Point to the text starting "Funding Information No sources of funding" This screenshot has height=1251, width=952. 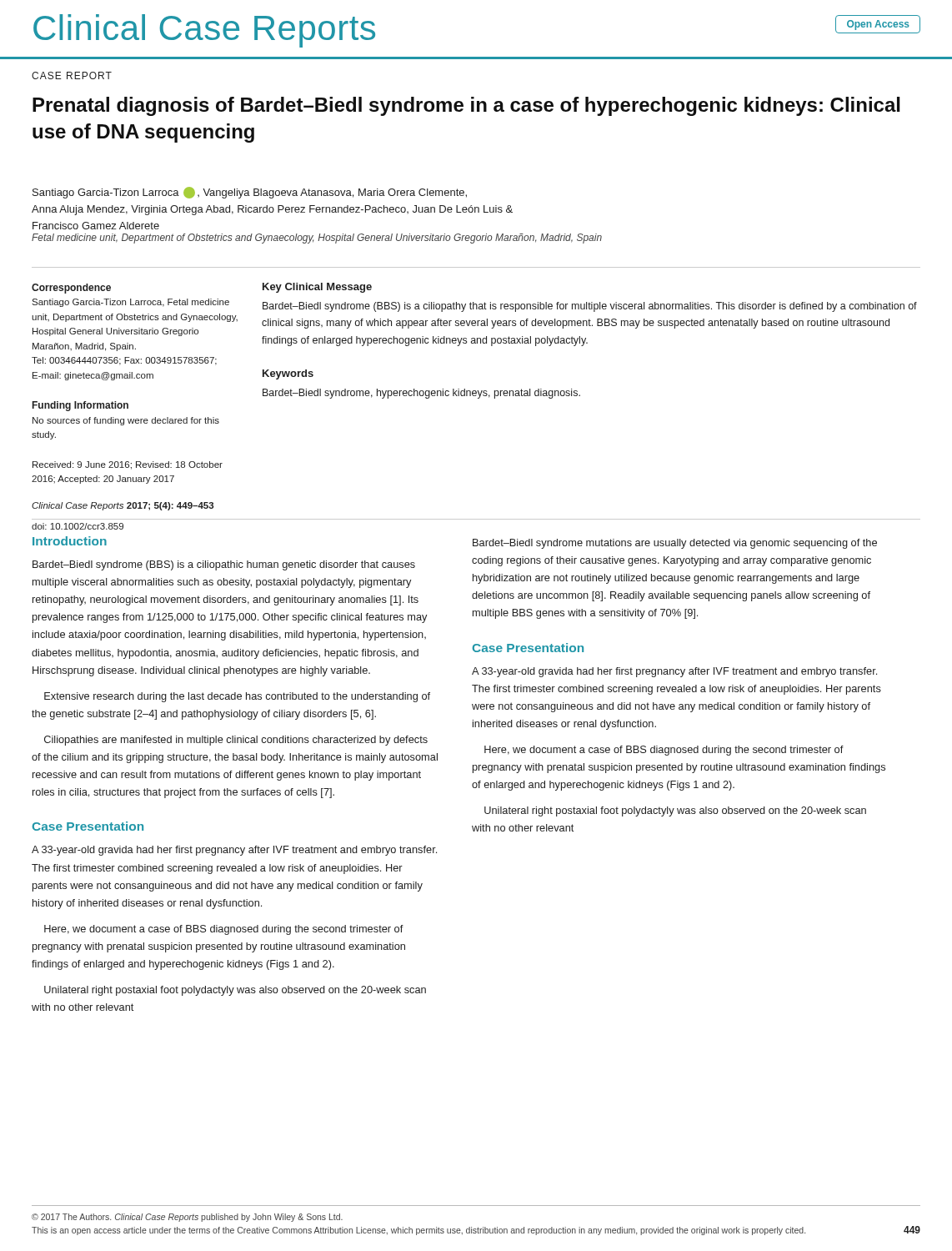coord(125,420)
